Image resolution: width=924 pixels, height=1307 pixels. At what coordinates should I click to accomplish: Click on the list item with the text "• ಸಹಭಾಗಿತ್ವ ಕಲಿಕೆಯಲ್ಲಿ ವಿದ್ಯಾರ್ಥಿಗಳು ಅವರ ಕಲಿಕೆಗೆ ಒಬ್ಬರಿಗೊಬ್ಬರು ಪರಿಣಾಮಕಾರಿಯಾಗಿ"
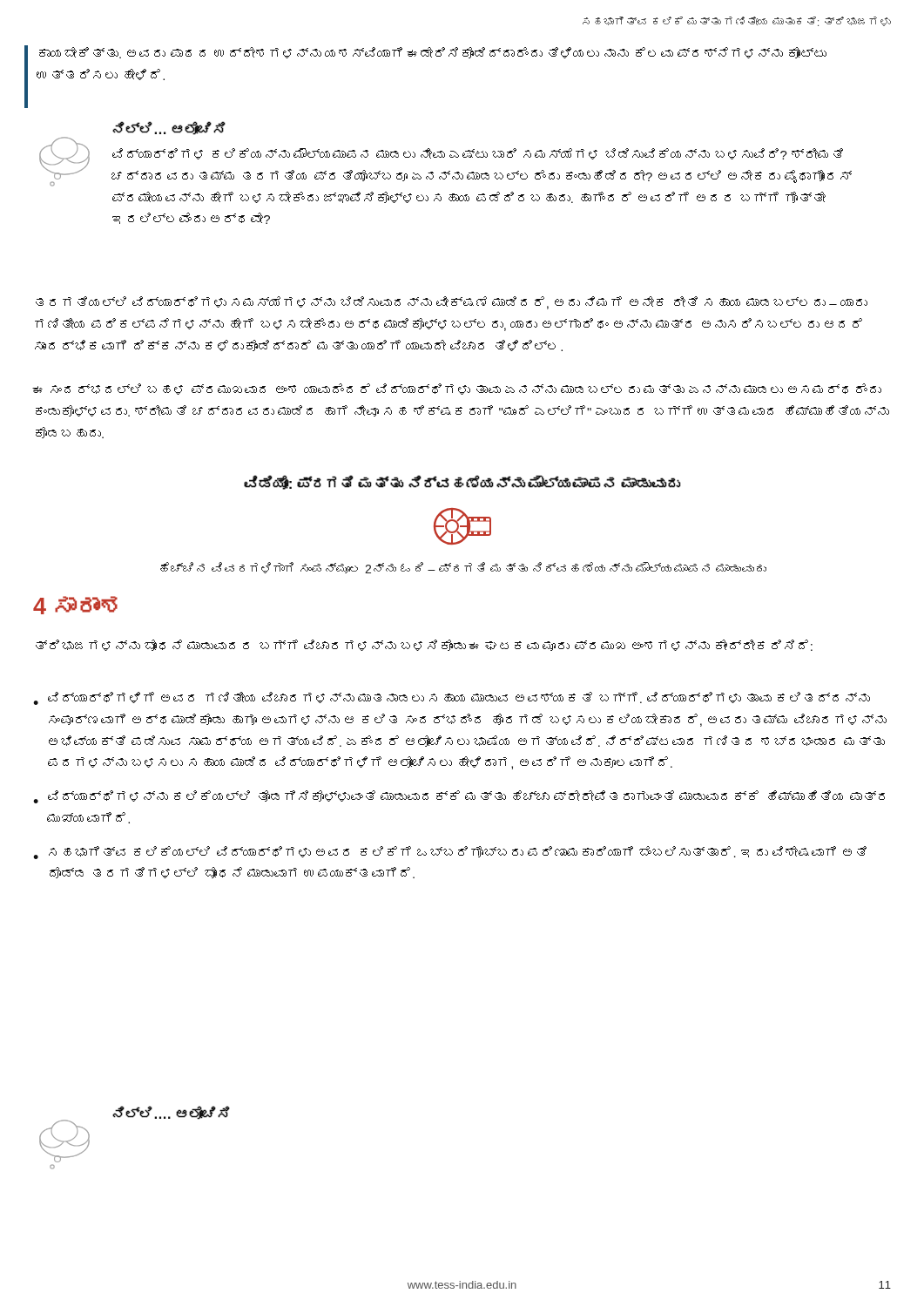[x=462, y=864]
